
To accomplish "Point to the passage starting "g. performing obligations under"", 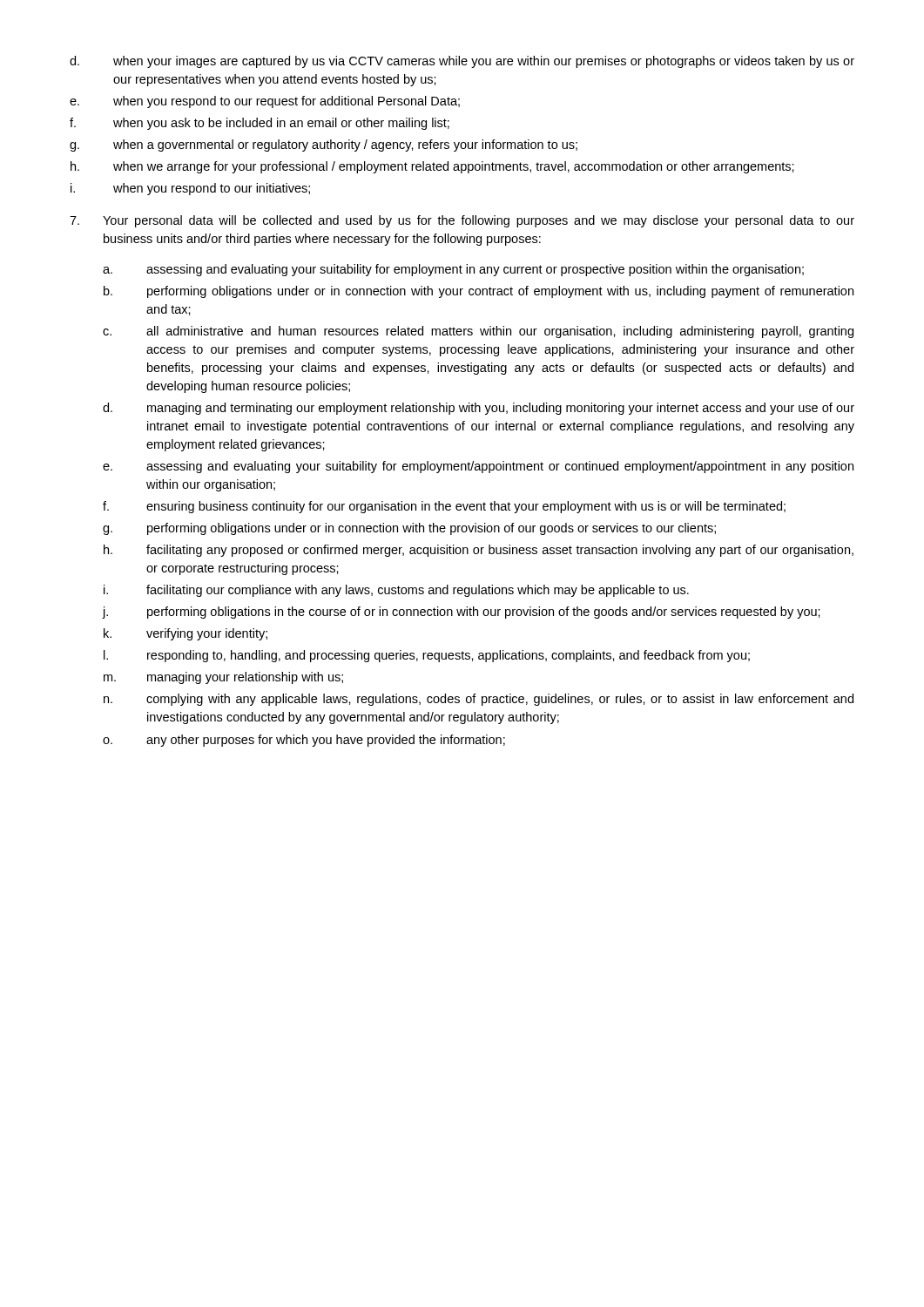I will point(479,529).
